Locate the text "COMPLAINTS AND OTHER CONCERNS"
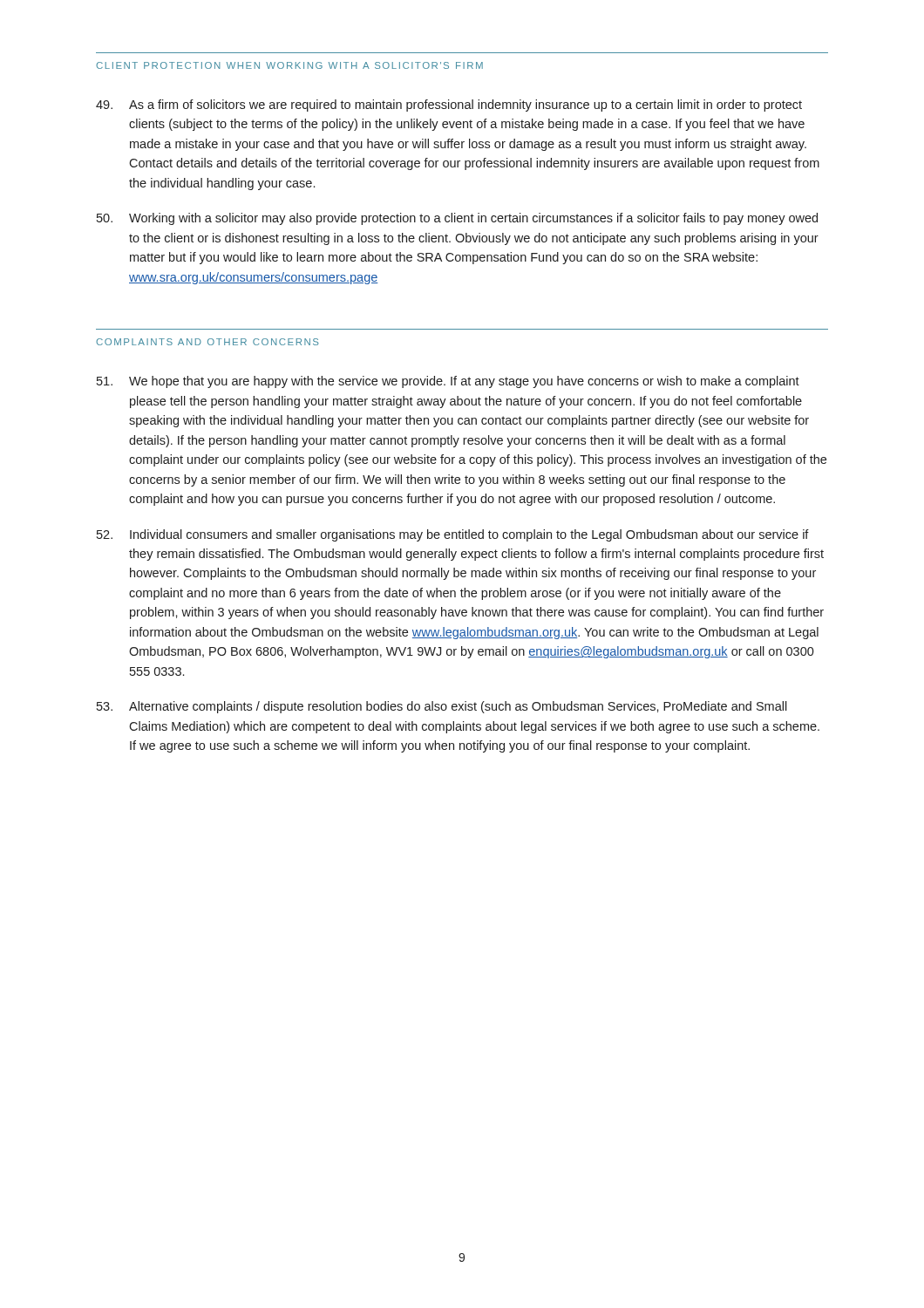The image size is (924, 1308). point(208,342)
